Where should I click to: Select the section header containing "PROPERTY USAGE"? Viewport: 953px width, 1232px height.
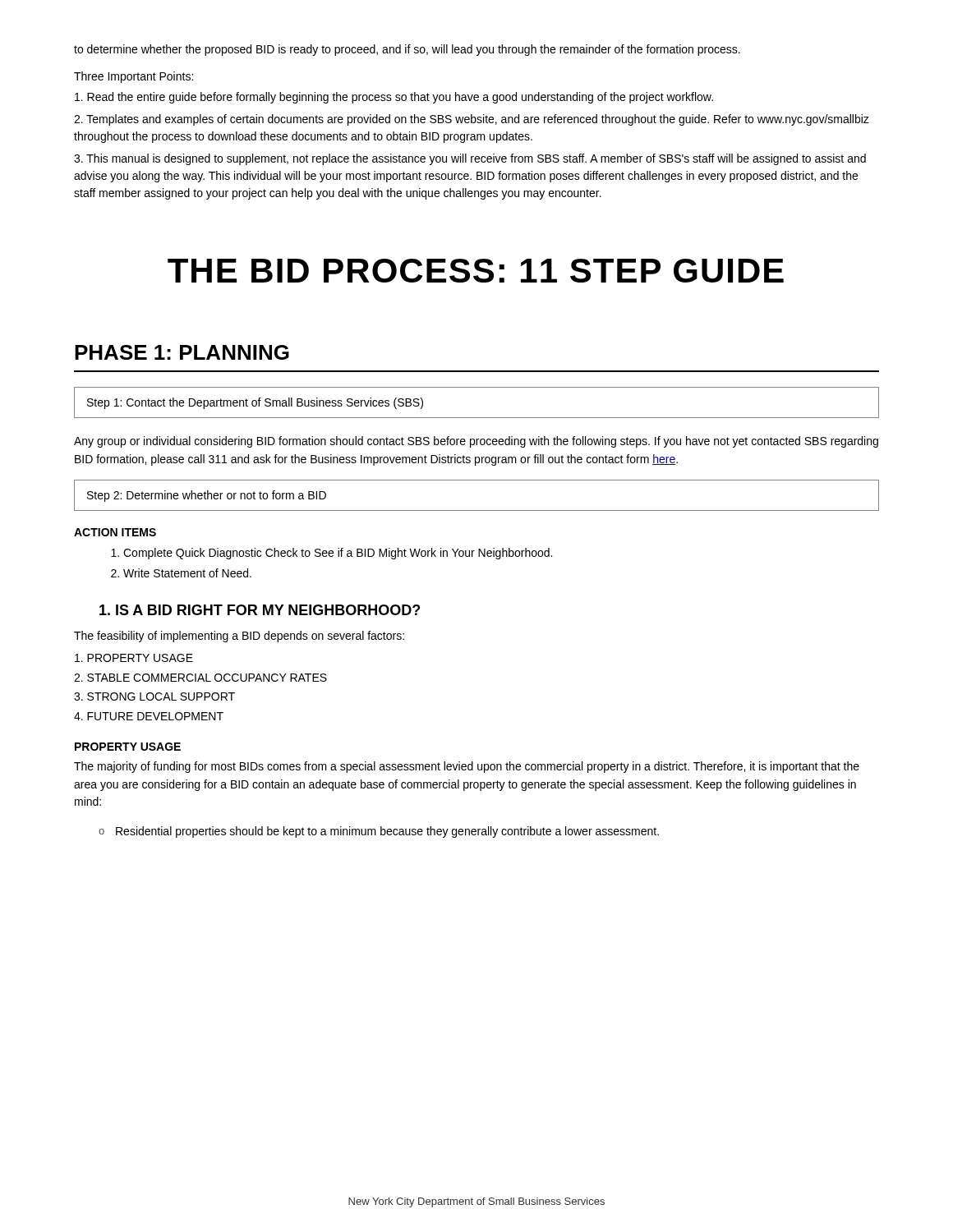click(128, 747)
